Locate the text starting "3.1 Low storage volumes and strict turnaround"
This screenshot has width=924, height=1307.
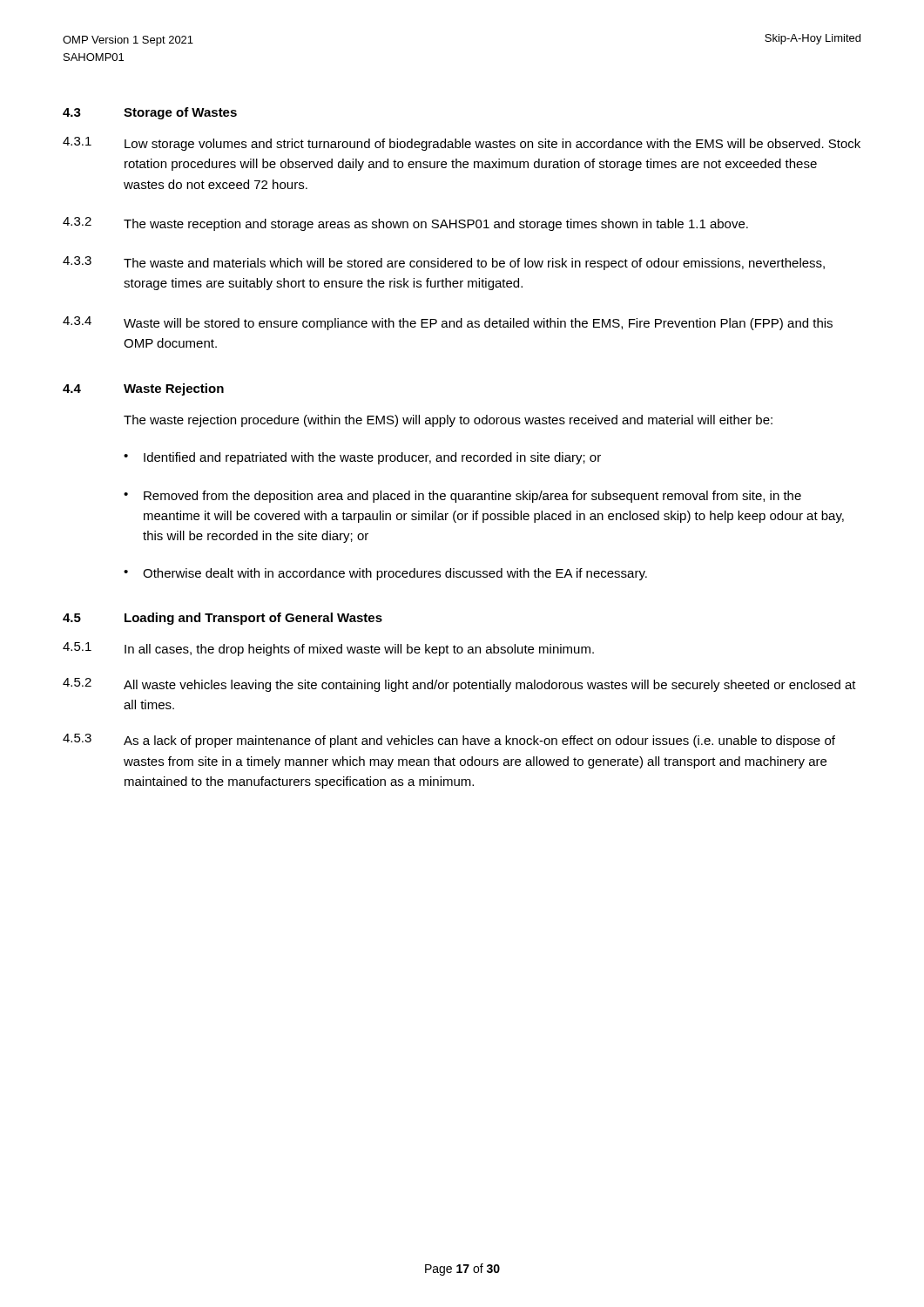pos(462,164)
